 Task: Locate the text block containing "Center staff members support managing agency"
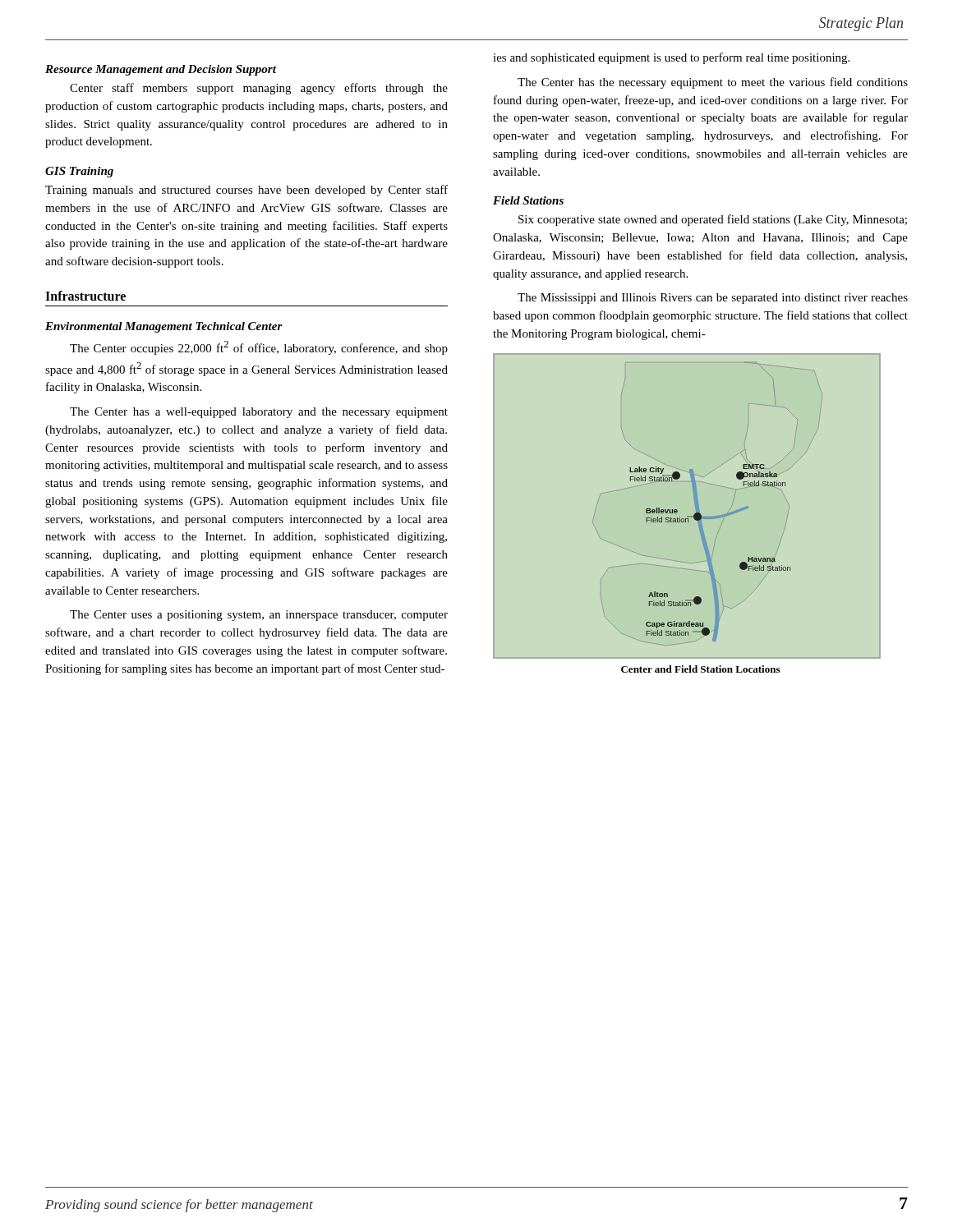point(246,115)
